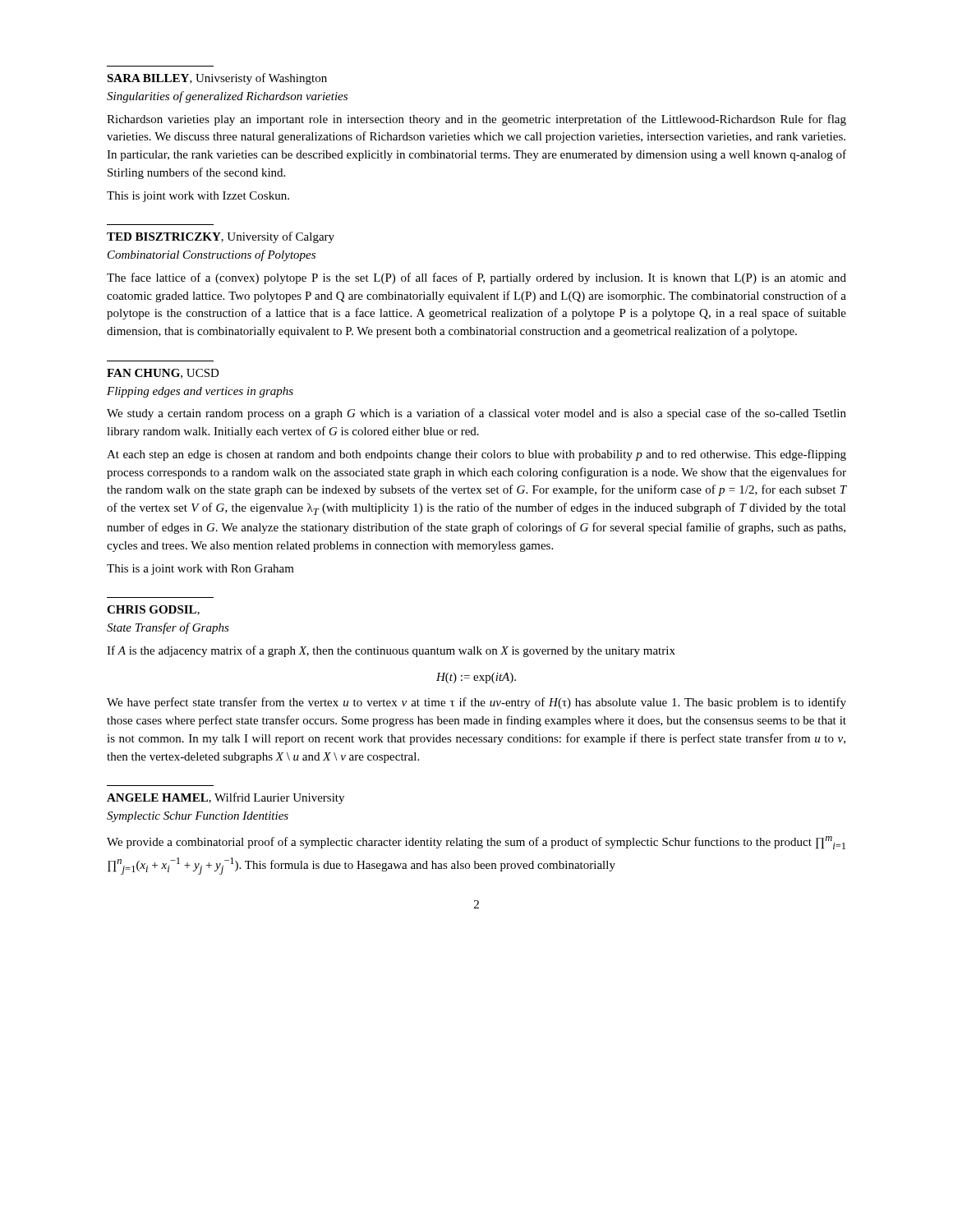Image resolution: width=953 pixels, height=1232 pixels.
Task: Select the block starting "TED BISZTRICZKY, University of Calgary"
Action: tap(221, 237)
